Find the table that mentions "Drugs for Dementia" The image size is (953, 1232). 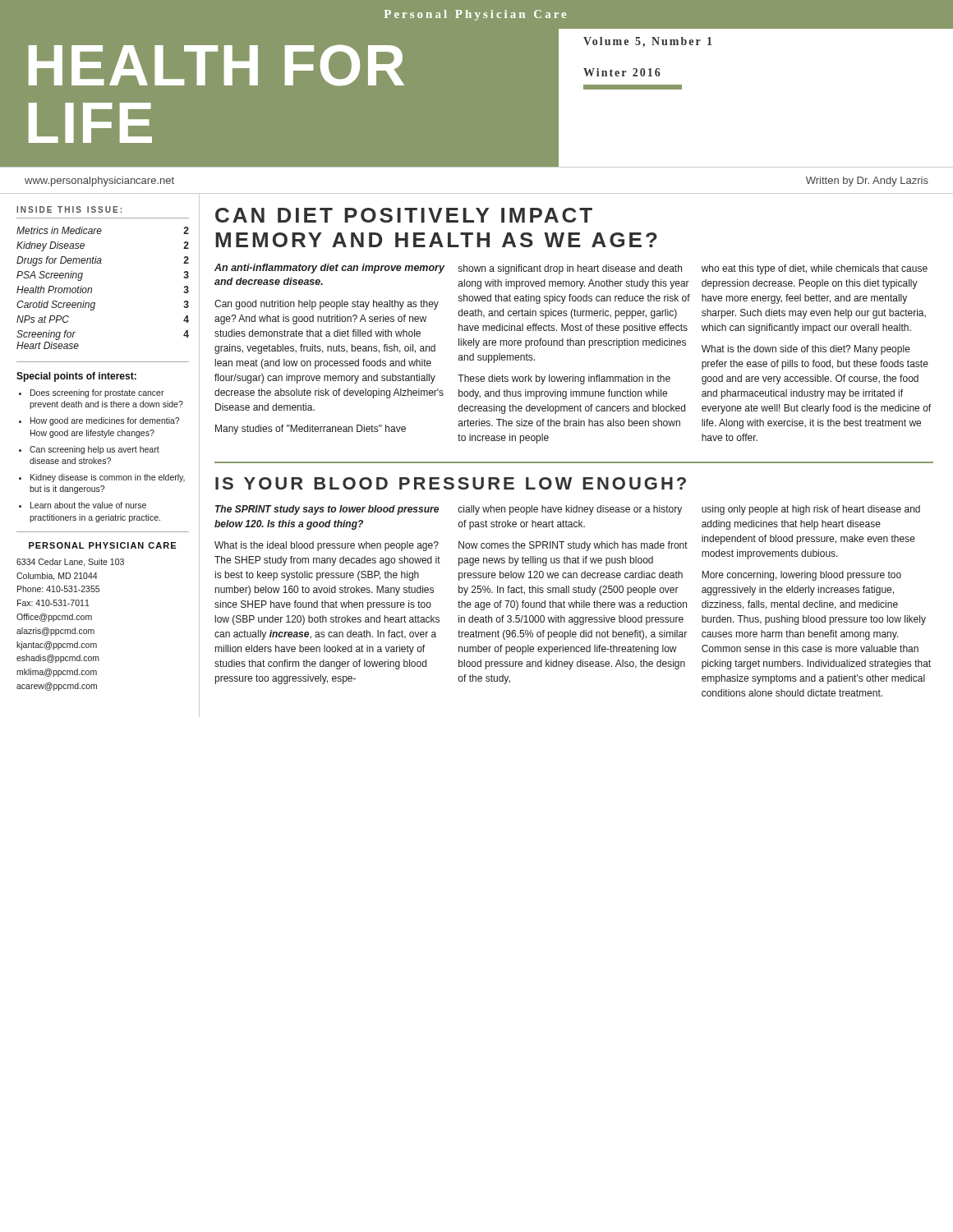tap(103, 288)
